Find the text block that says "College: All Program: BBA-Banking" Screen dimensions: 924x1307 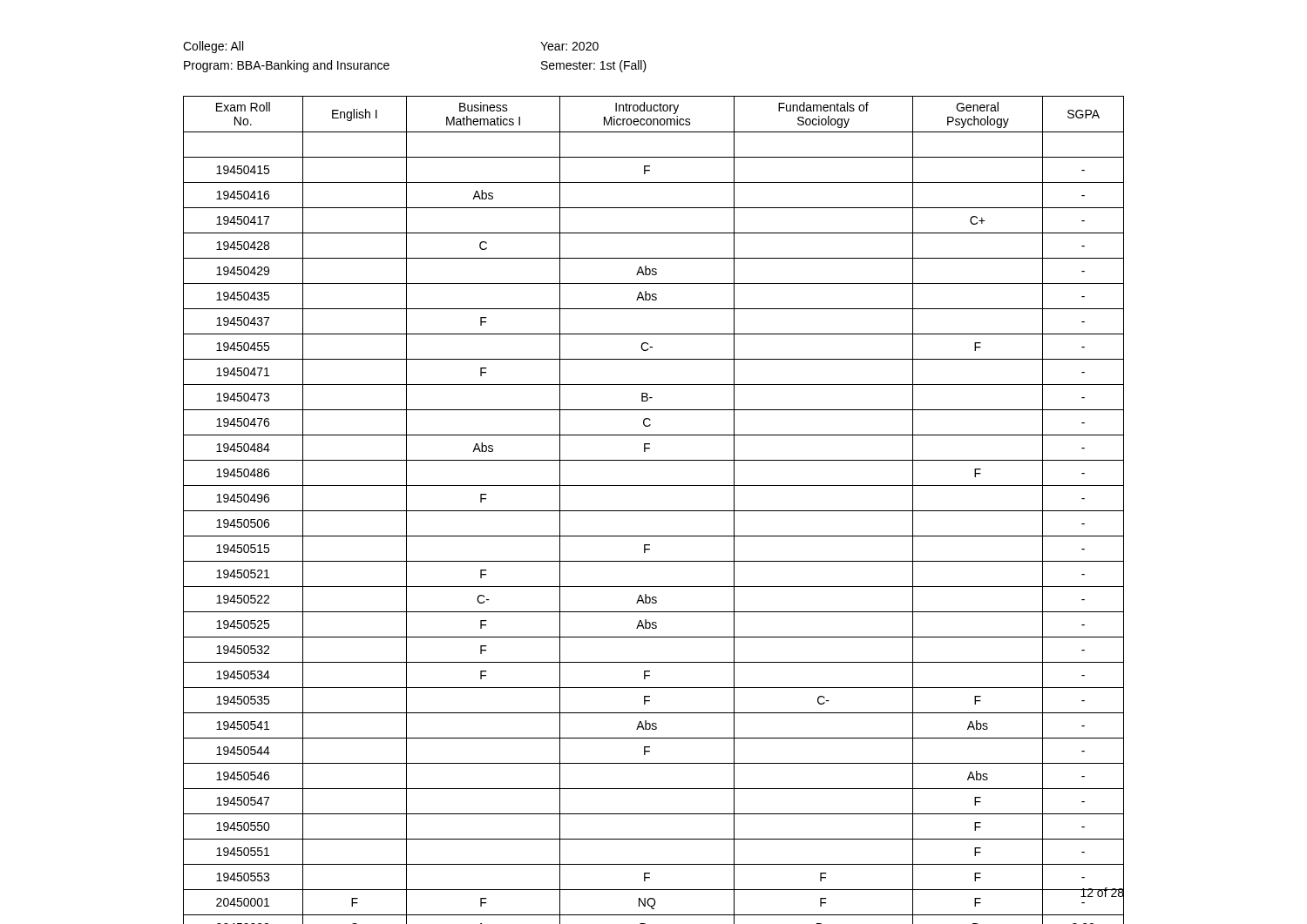pyautogui.click(x=286, y=56)
